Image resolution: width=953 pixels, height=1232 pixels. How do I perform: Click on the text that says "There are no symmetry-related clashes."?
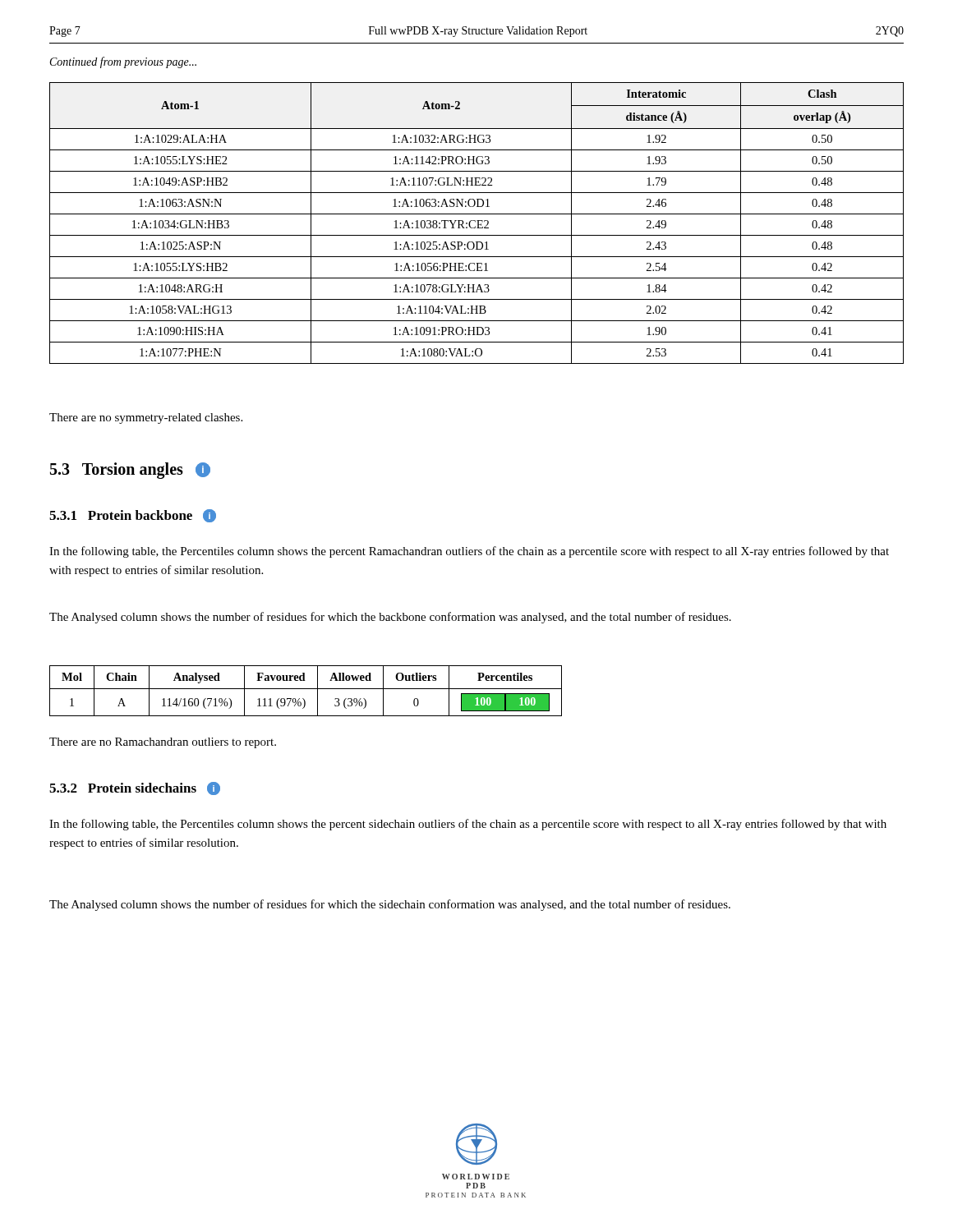(x=146, y=417)
